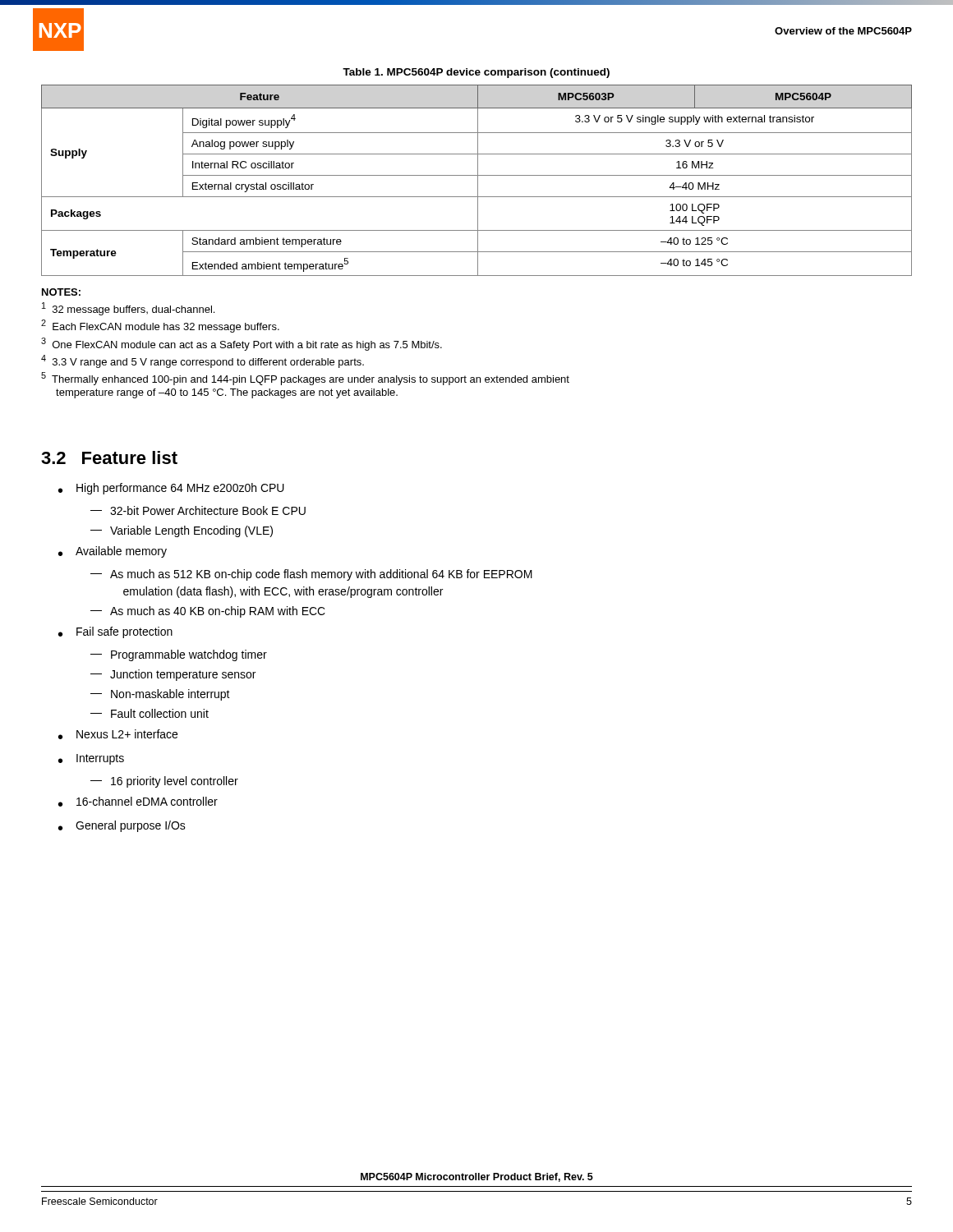Locate a table
This screenshot has height=1232, width=953.
(x=476, y=180)
